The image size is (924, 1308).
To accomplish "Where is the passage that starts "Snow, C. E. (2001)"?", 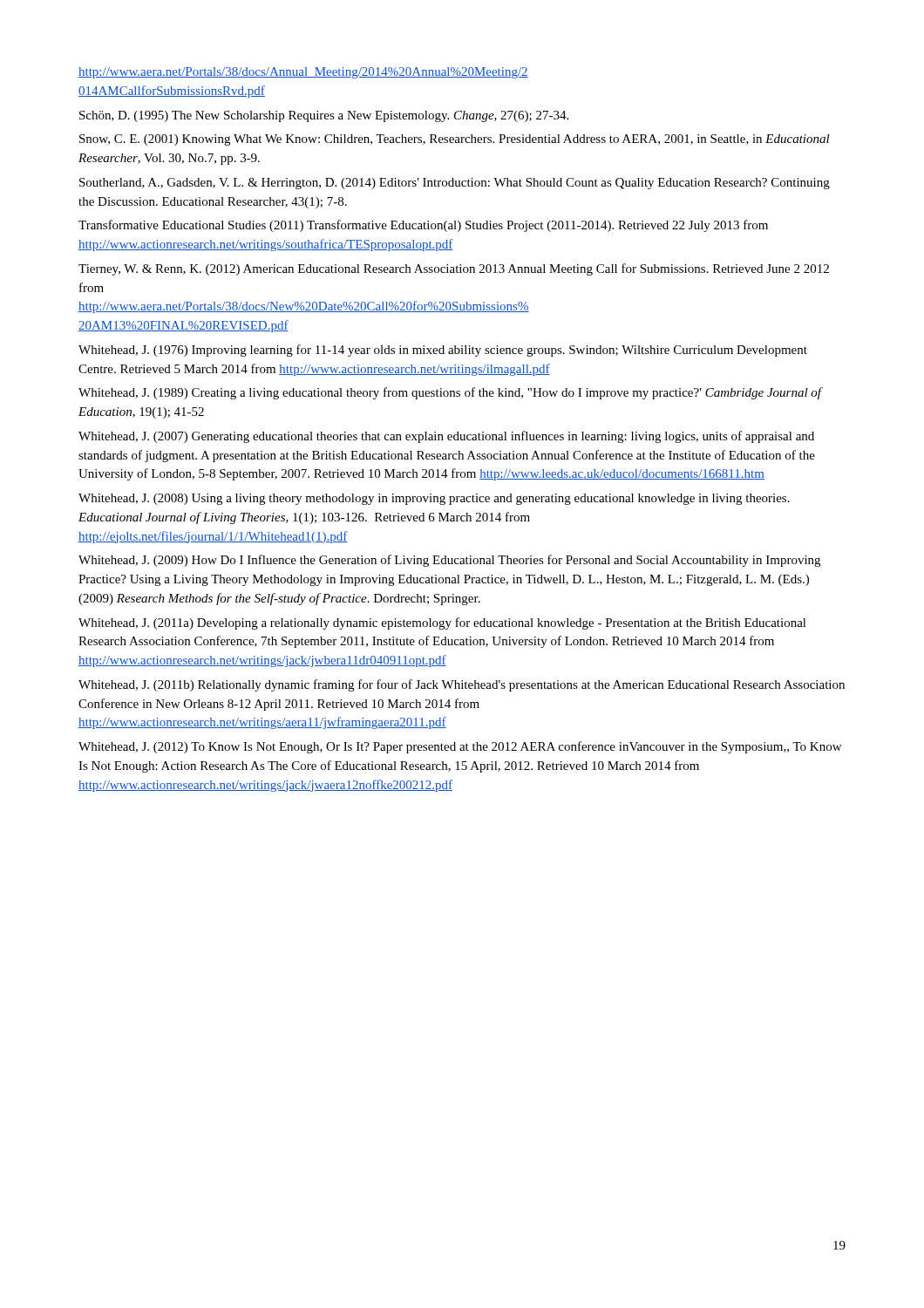I will tap(462, 149).
